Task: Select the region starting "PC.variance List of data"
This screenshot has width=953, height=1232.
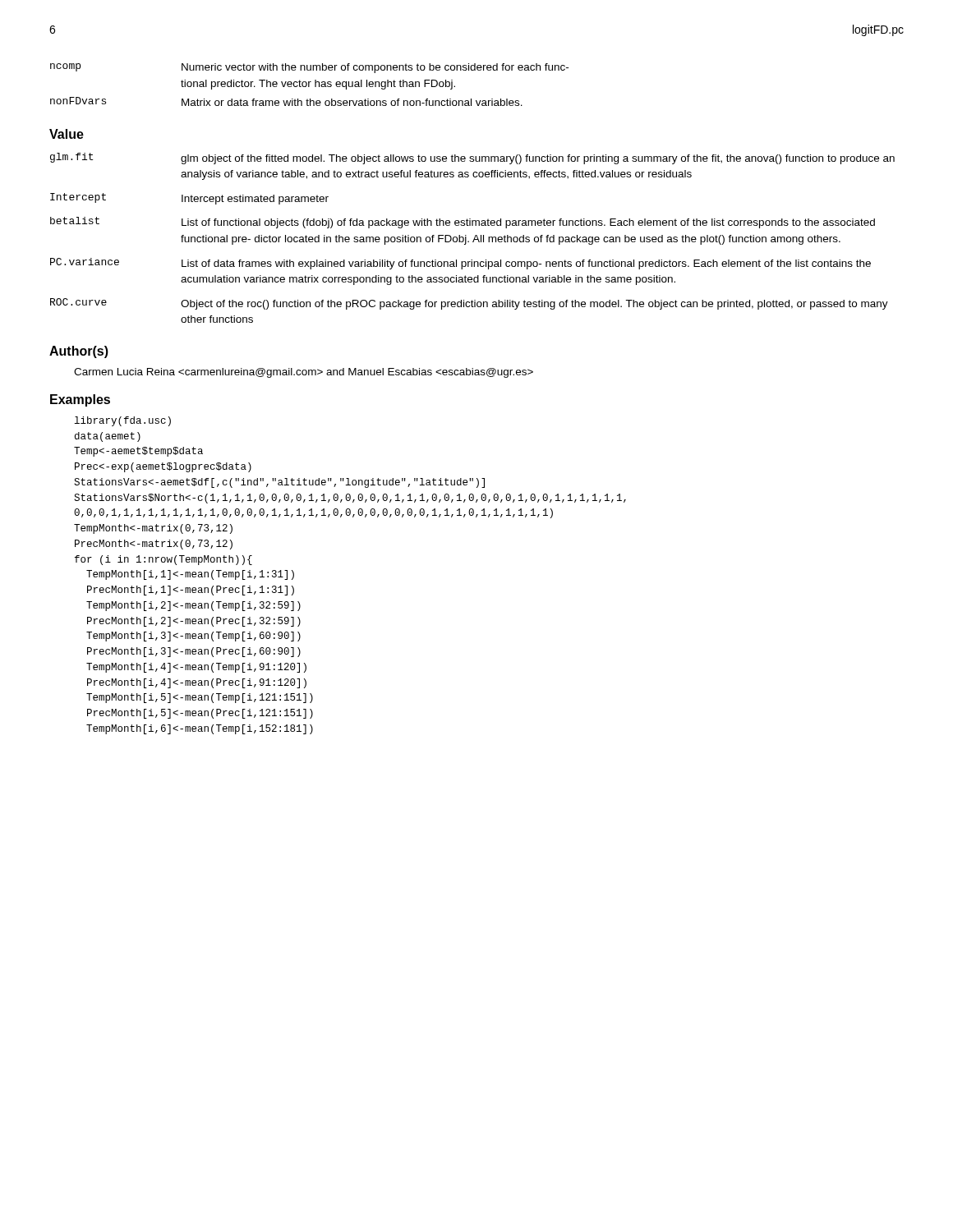Action: click(x=476, y=269)
